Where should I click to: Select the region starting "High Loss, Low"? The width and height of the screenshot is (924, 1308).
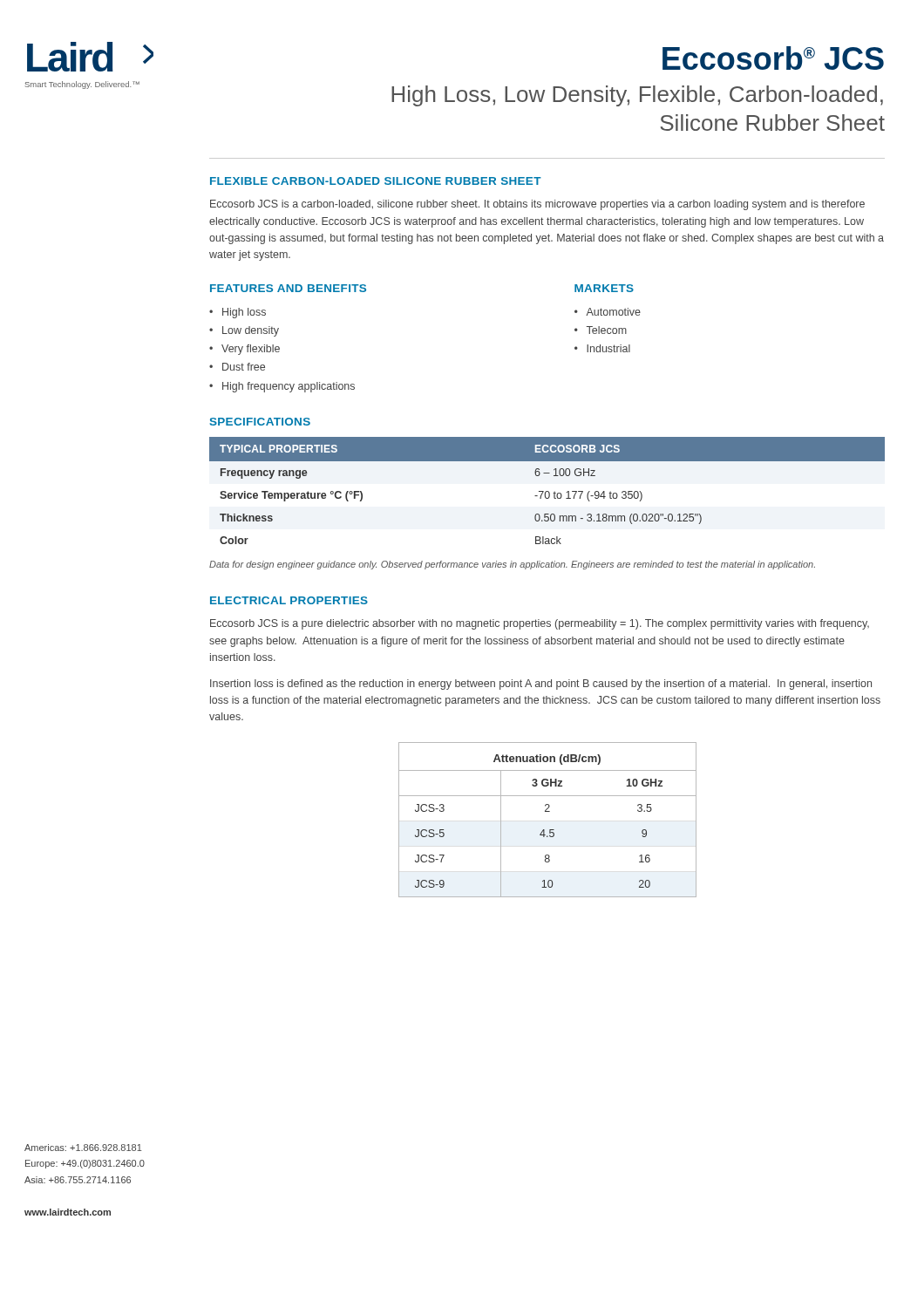tap(637, 109)
